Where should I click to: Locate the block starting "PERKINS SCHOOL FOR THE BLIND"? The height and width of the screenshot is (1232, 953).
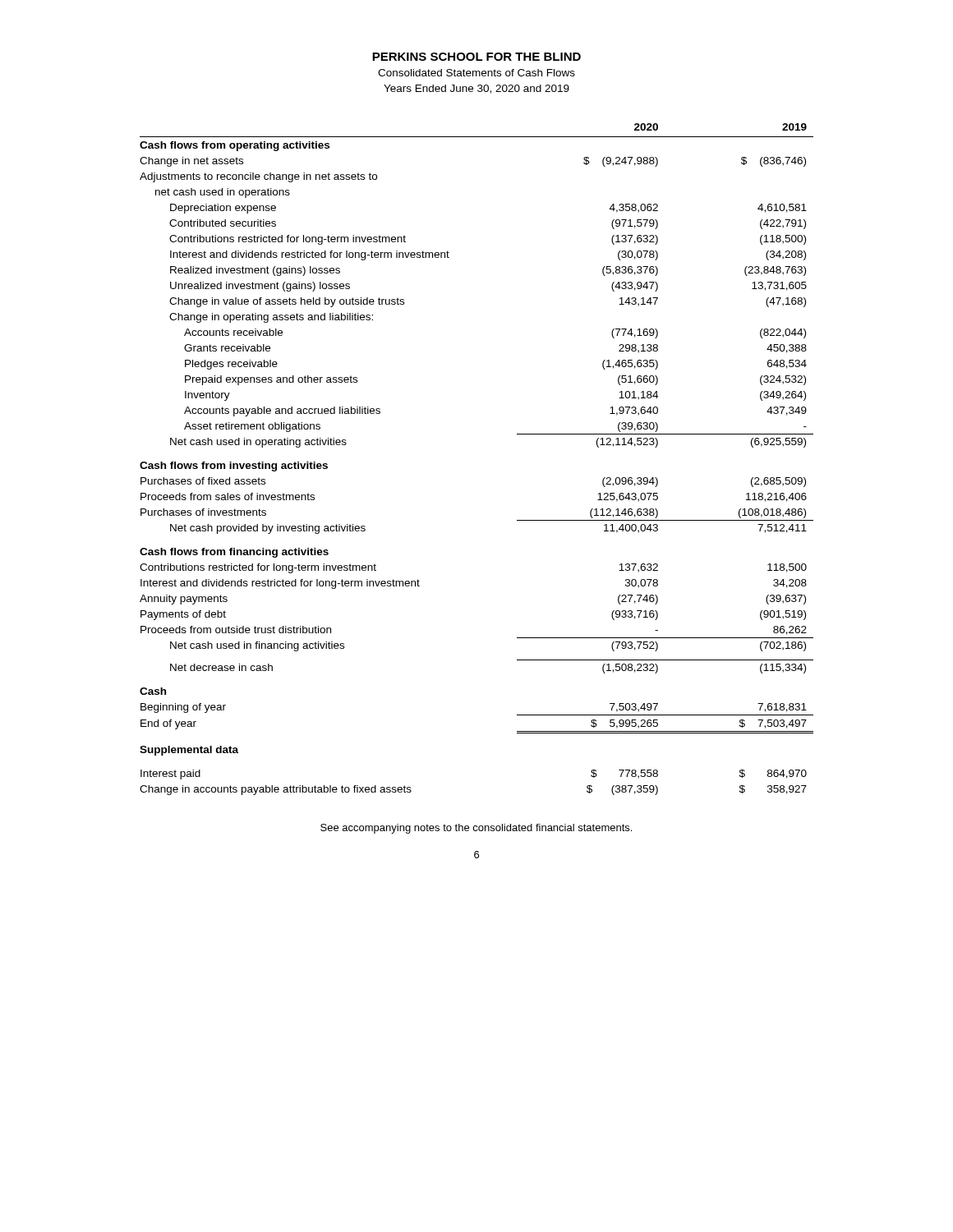click(476, 56)
